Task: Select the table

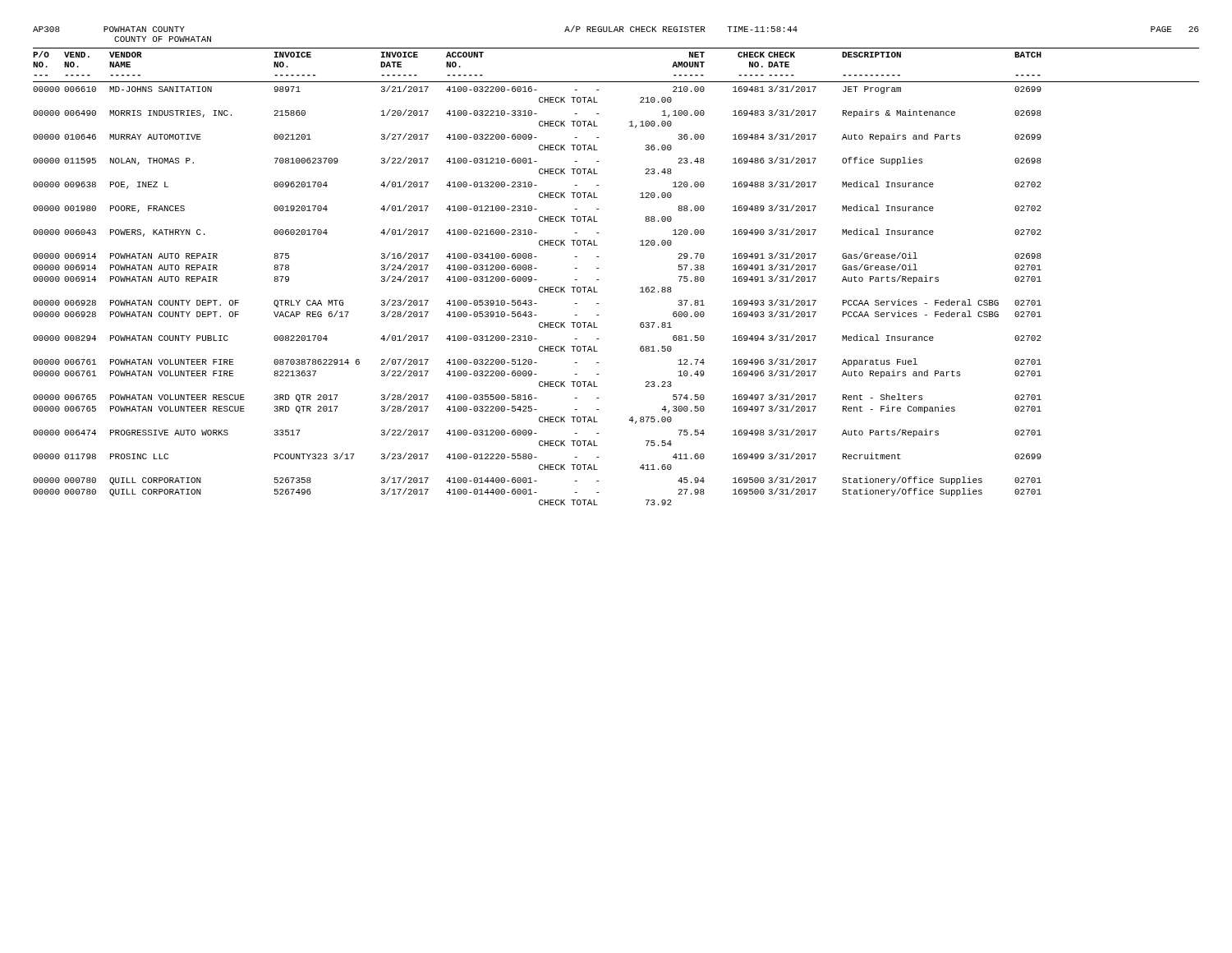Action: 616,278
